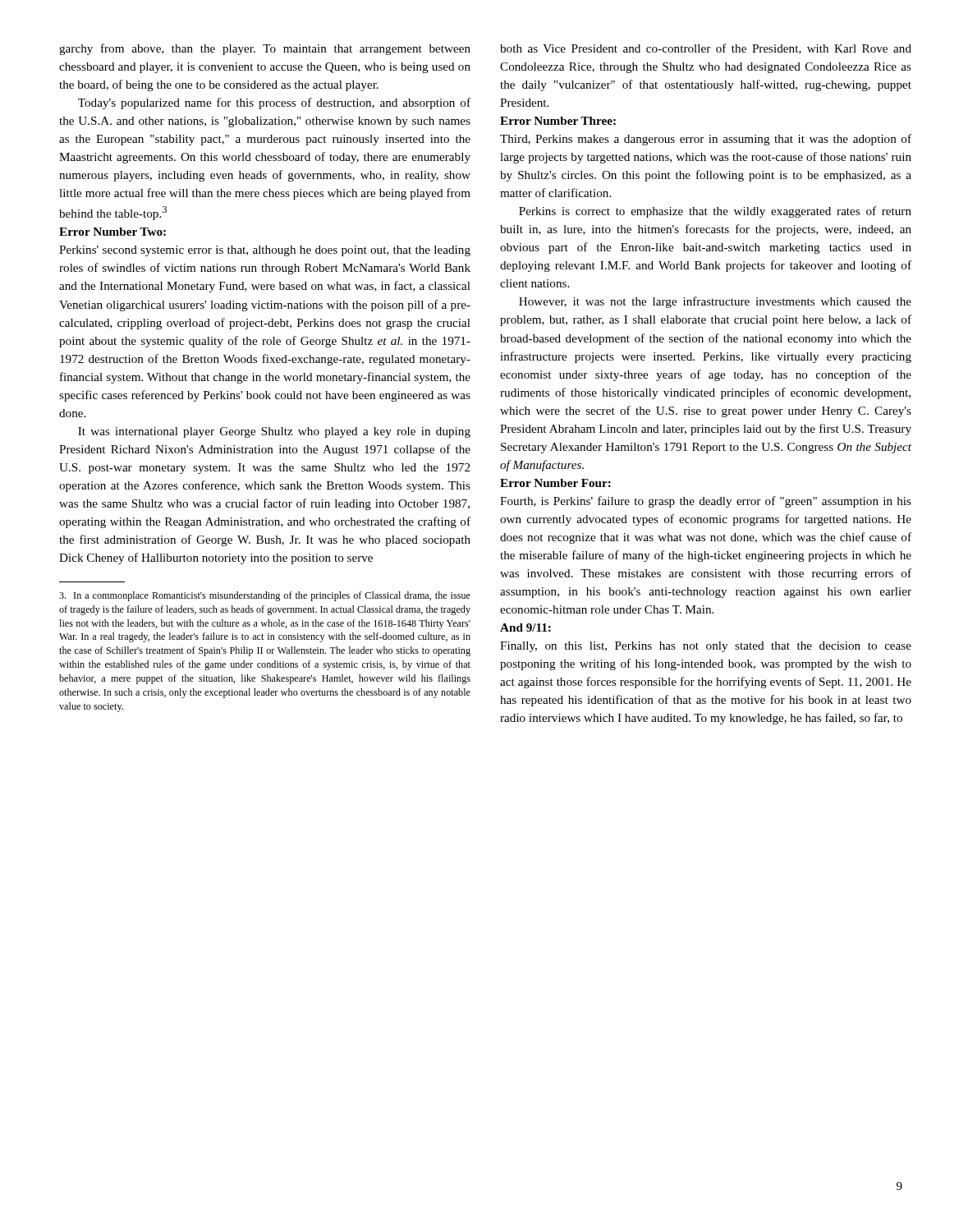Locate the block starting "Perkins' second systemic error is that, although"
The width and height of the screenshot is (968, 1232).
(x=265, y=404)
